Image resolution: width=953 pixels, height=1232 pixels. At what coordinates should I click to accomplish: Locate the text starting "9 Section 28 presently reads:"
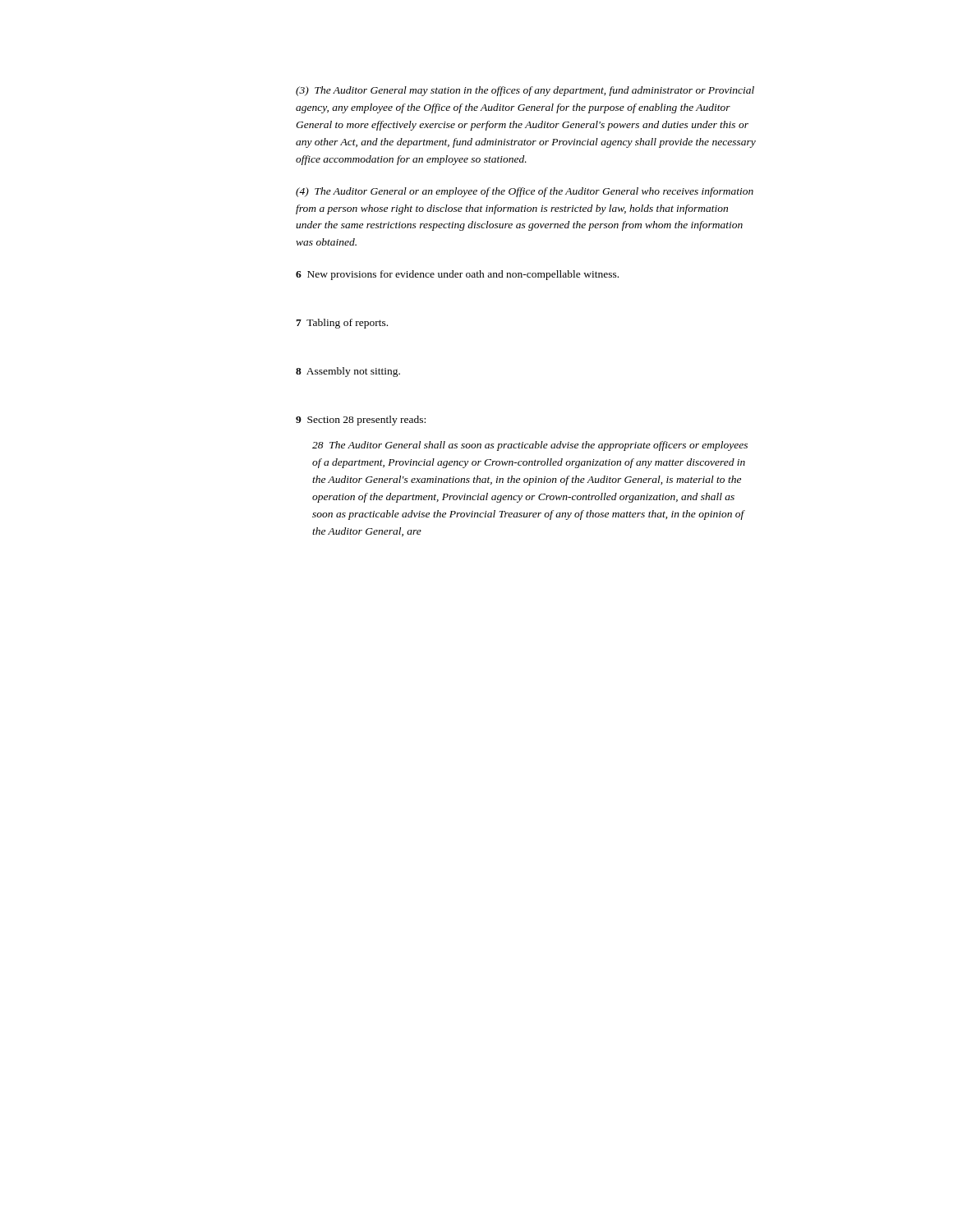pos(361,419)
